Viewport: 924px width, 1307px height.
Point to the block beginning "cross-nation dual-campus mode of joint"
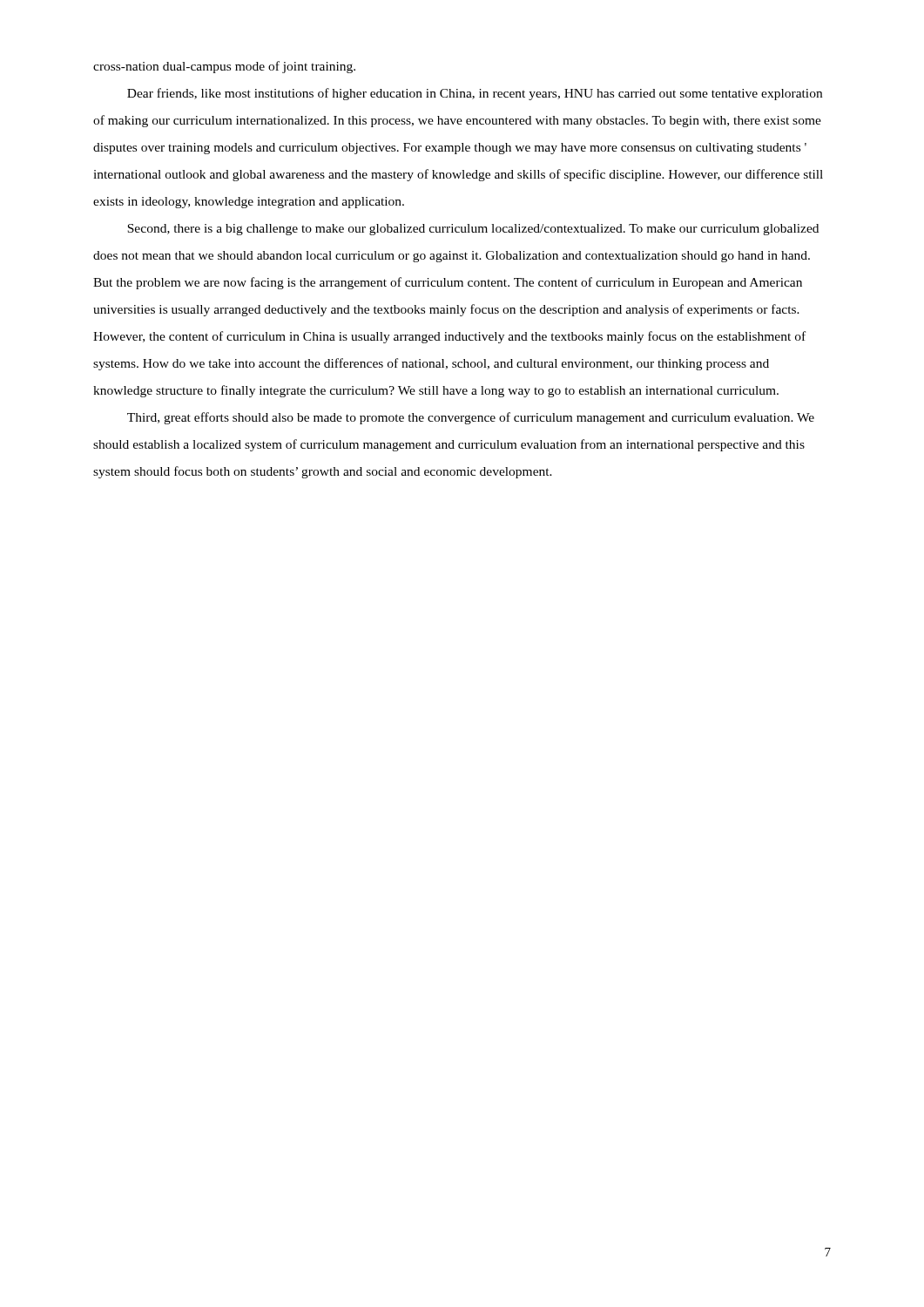coord(224,67)
